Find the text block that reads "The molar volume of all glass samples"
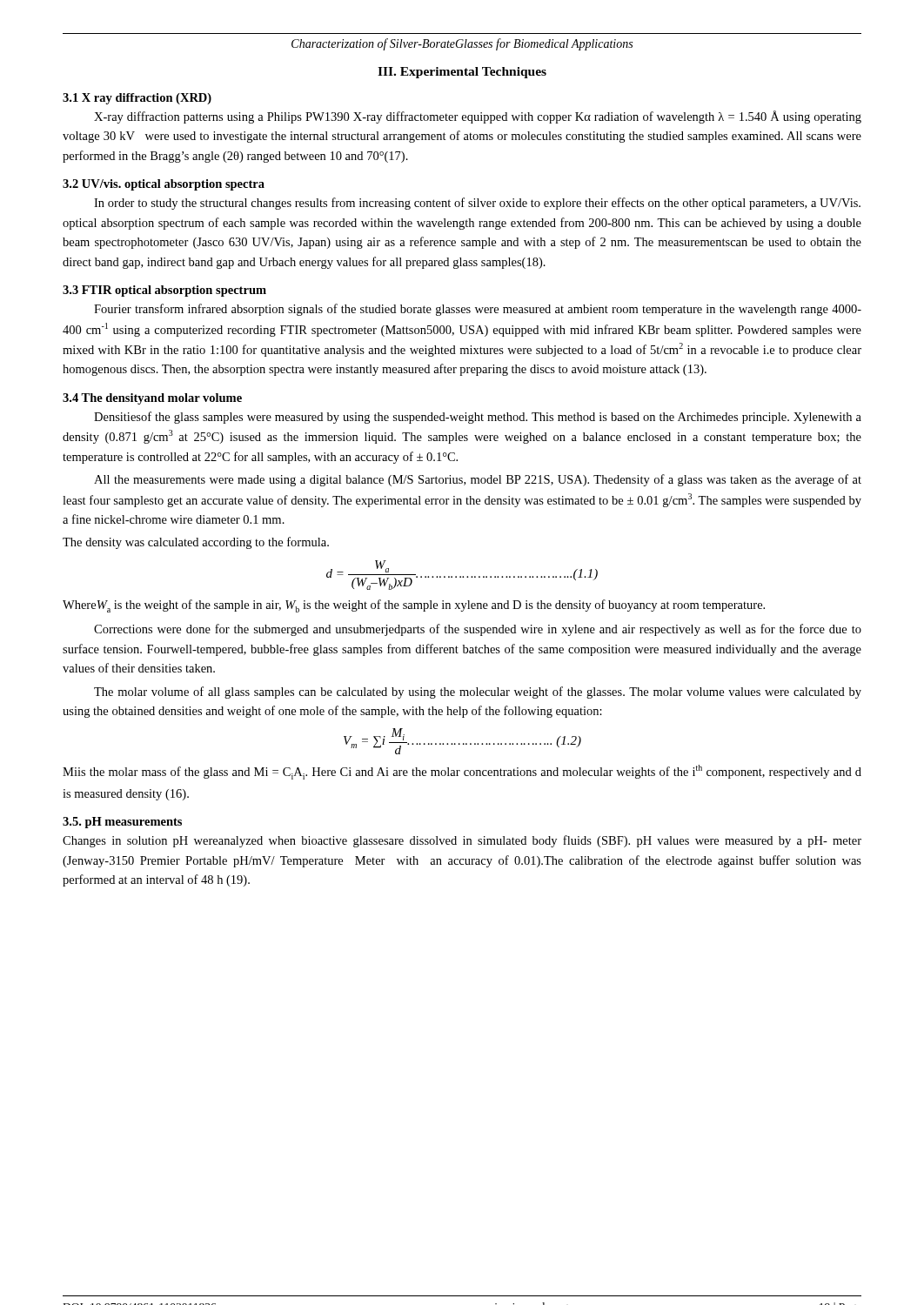Screen dimensions: 1305x924 [462, 701]
